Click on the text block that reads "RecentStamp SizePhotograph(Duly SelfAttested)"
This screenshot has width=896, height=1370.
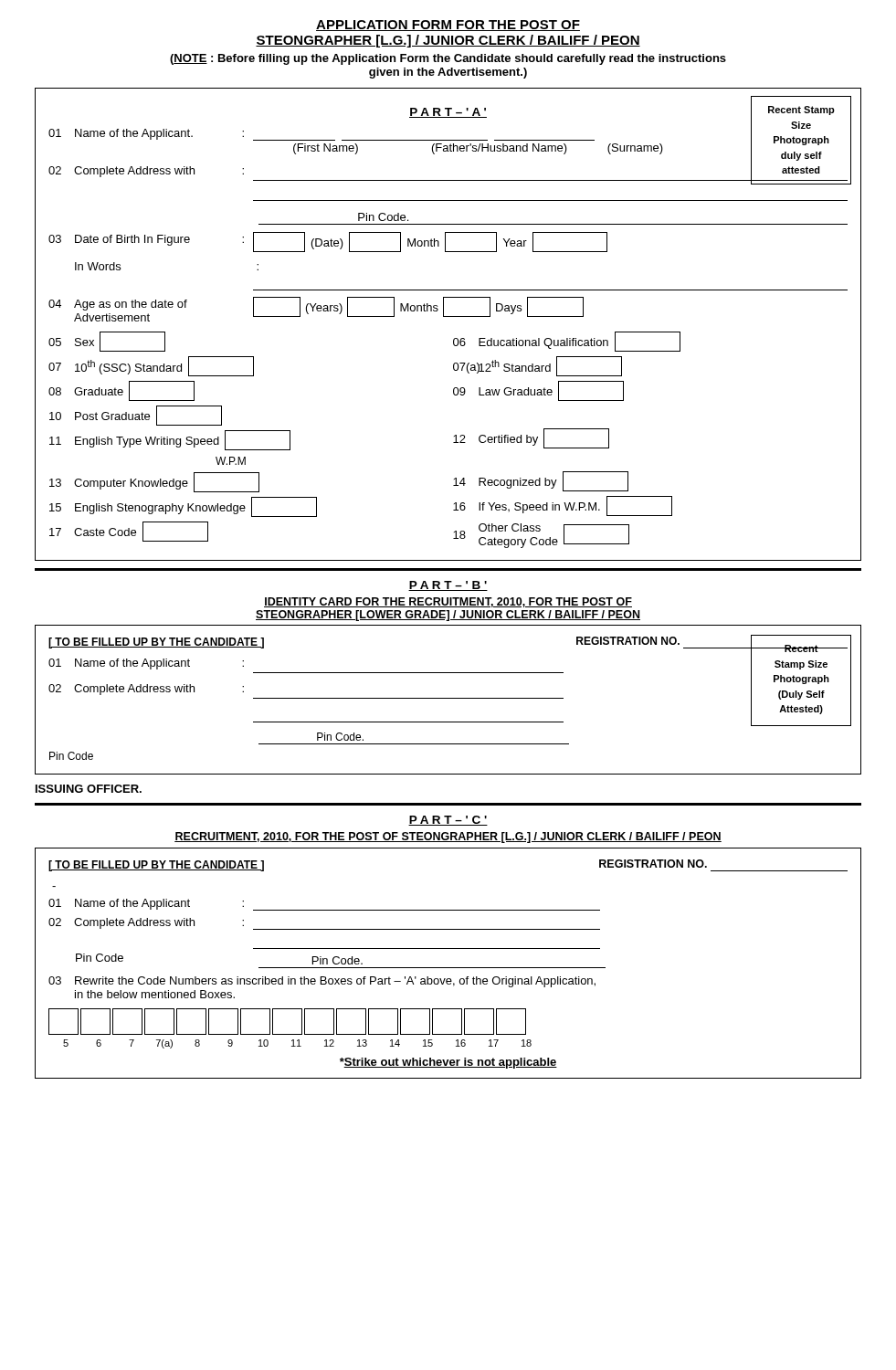[x=450, y=700]
